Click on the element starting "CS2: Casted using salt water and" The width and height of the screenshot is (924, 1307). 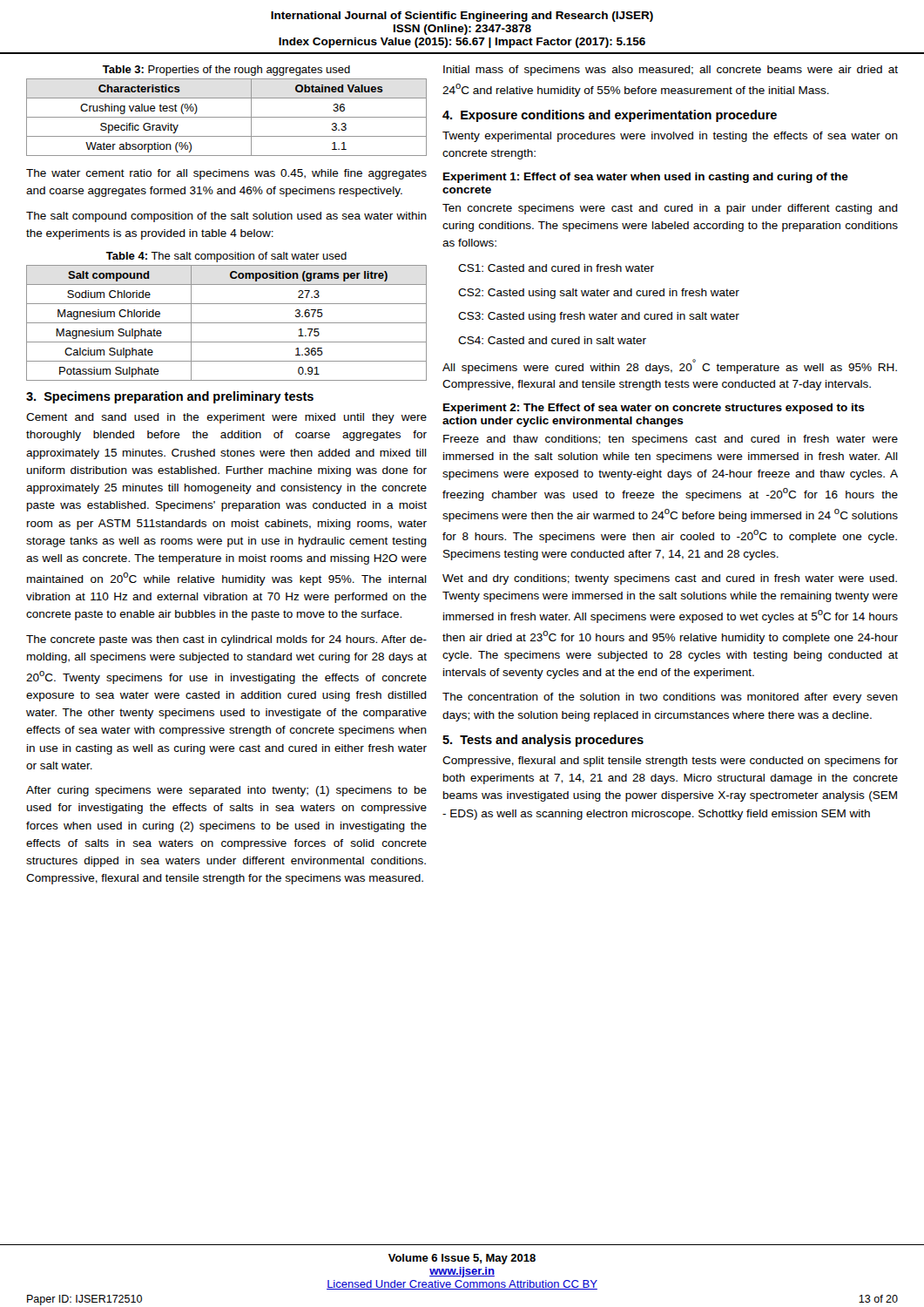coord(599,292)
